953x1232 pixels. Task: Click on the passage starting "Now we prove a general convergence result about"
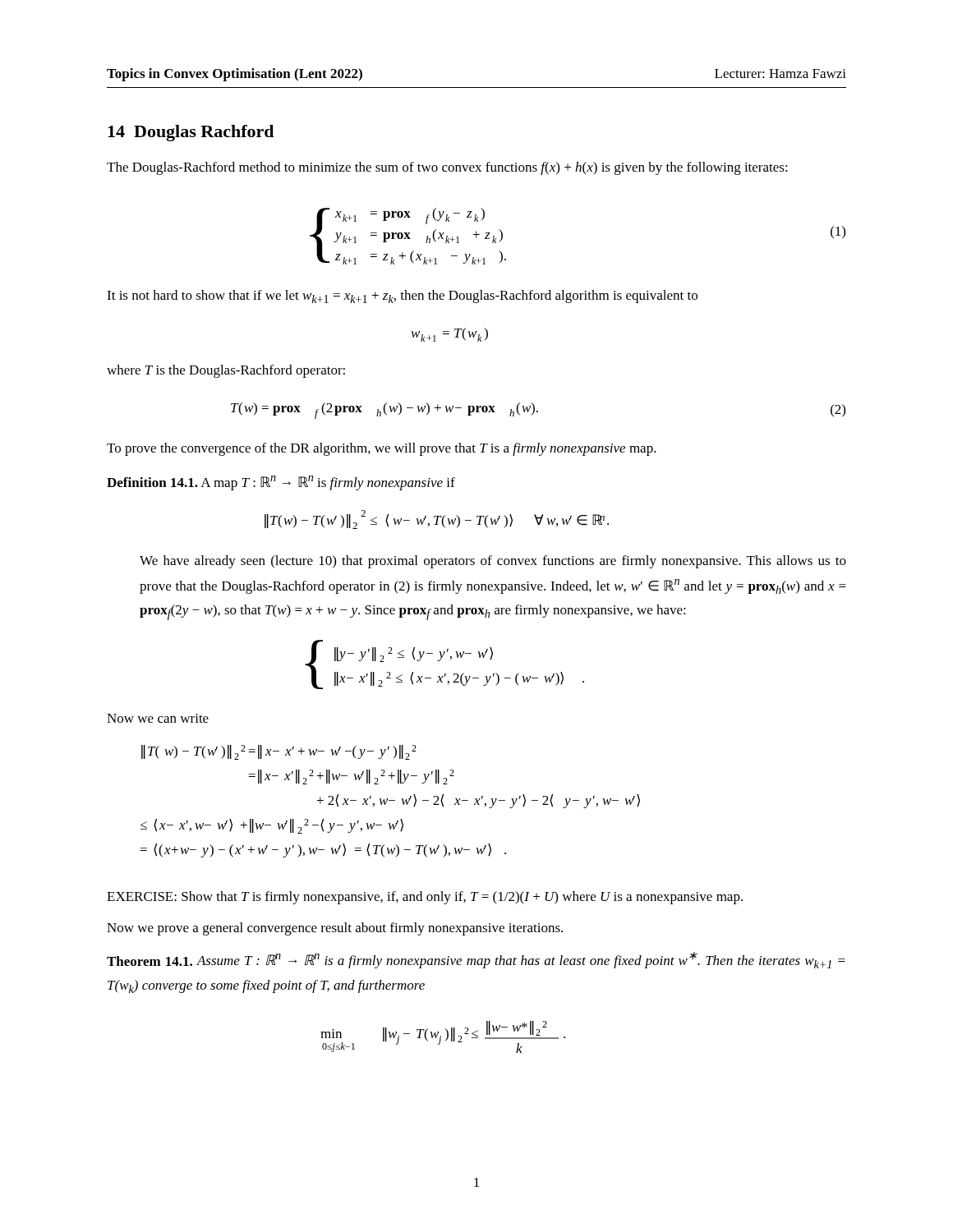tap(335, 928)
